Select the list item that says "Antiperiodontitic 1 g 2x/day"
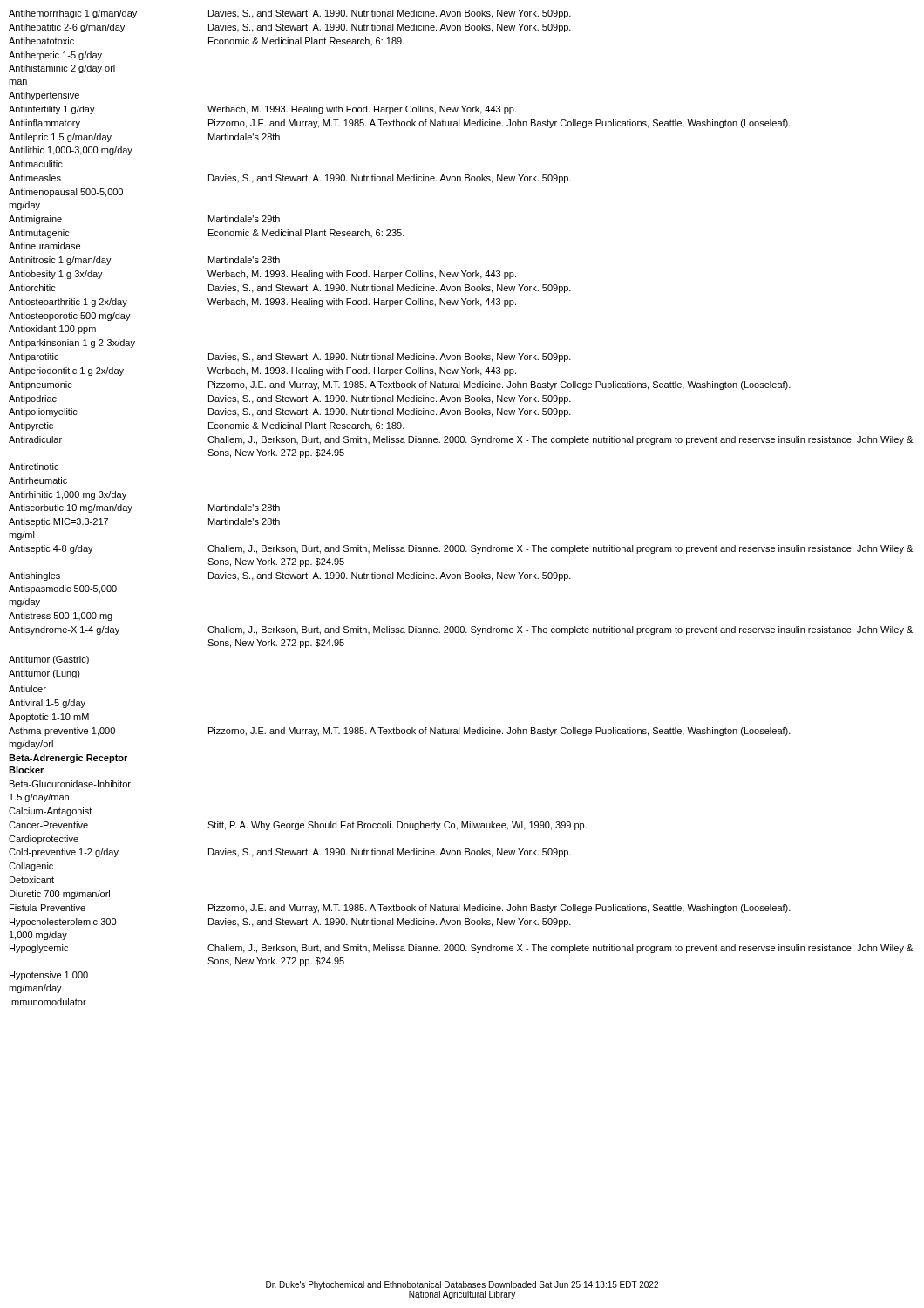This screenshot has height=1308, width=924. point(462,371)
